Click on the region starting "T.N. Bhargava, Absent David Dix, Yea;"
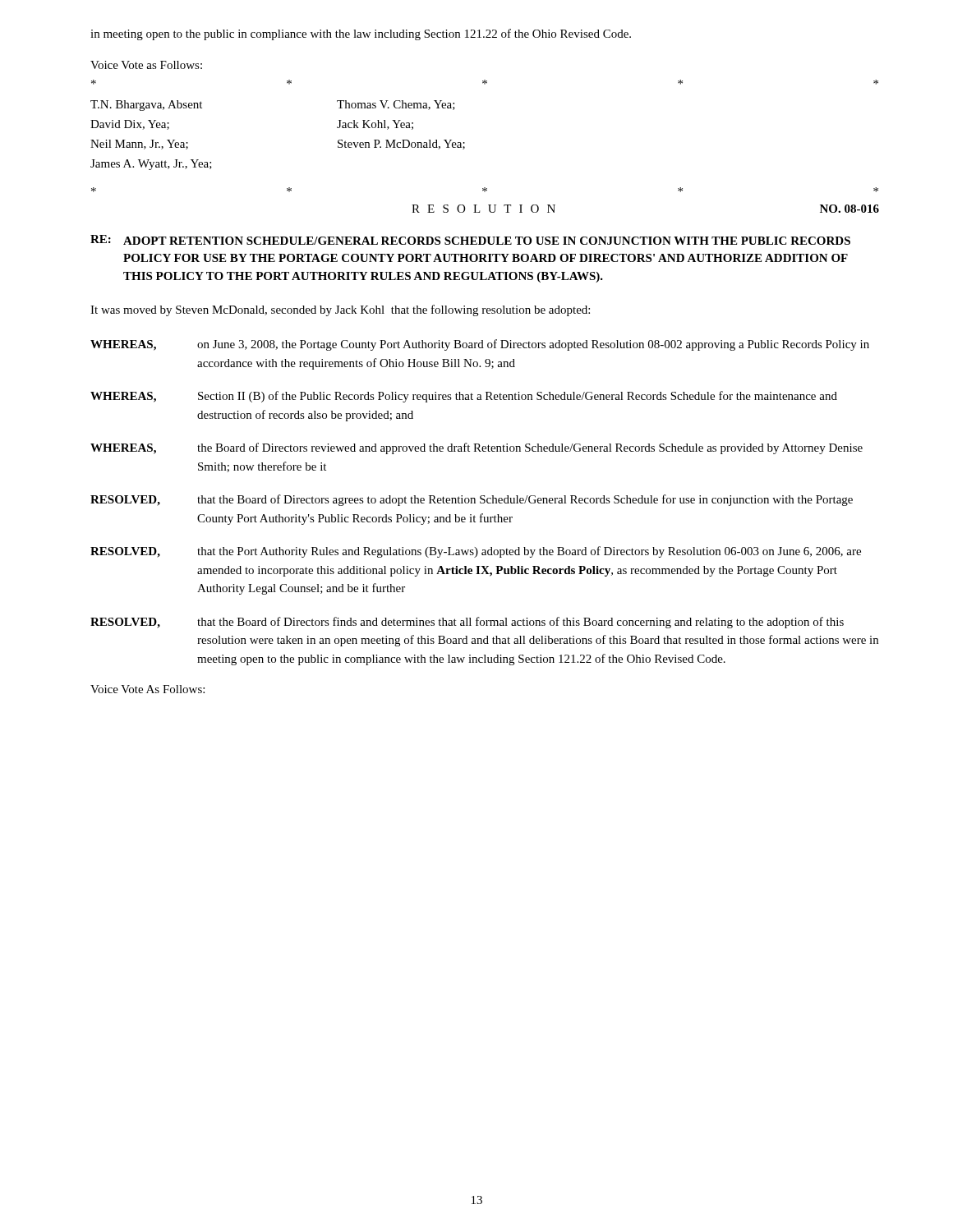The image size is (953, 1232). click(357, 133)
